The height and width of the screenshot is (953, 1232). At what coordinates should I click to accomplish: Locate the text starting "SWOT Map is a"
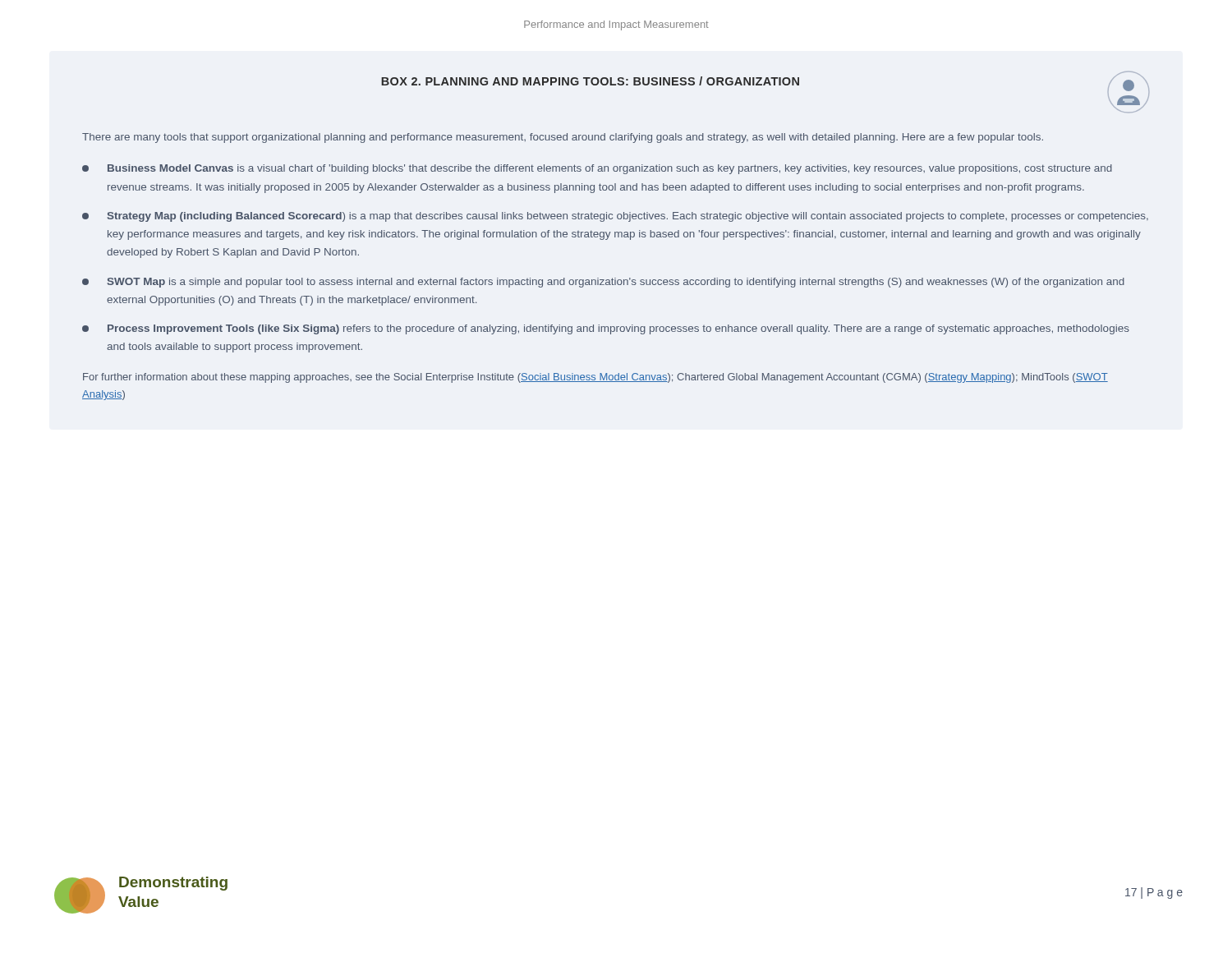click(616, 291)
